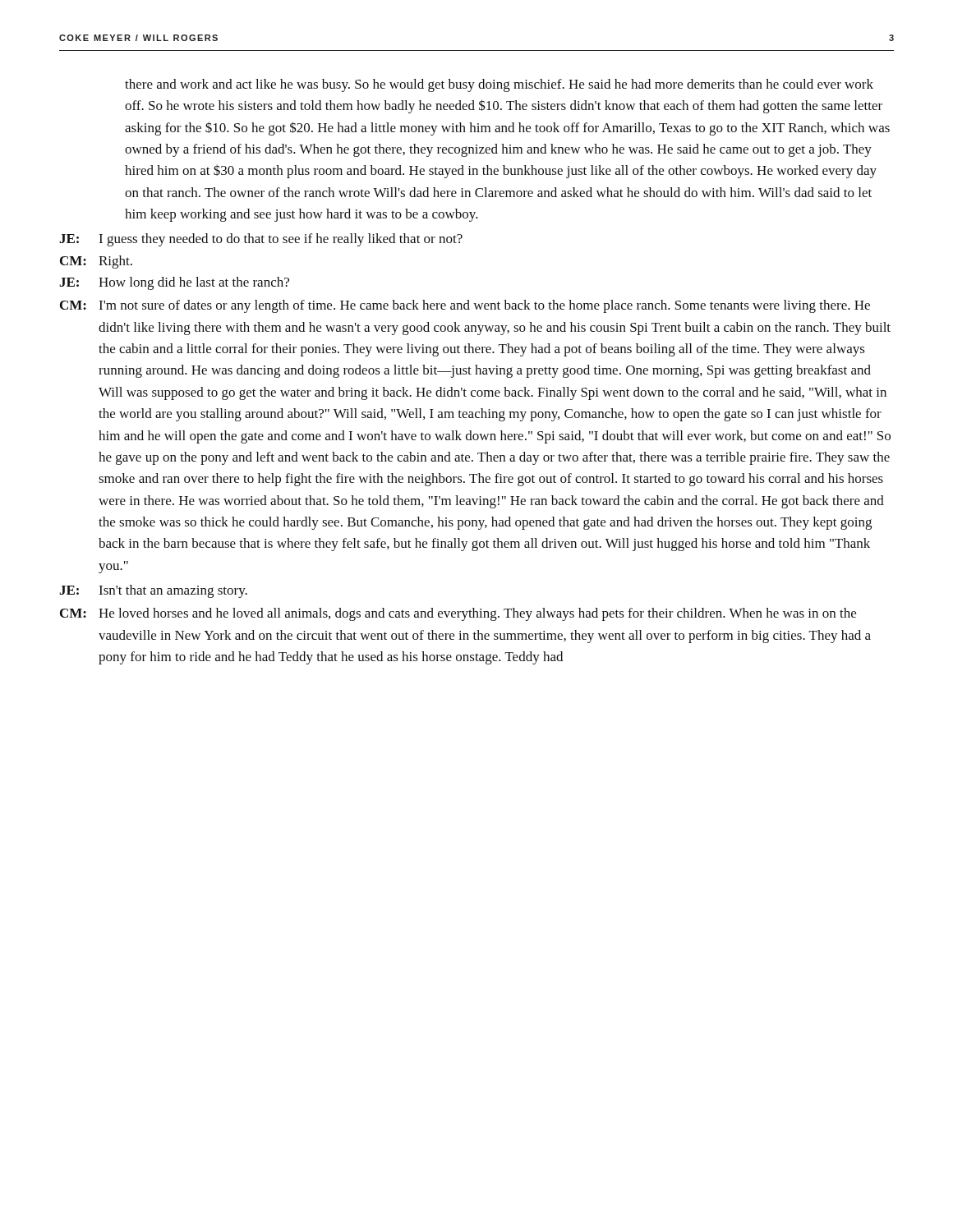The height and width of the screenshot is (1232, 953).
Task: Where is the passage that starts "JE: I guess they needed to do"?
Action: point(261,240)
